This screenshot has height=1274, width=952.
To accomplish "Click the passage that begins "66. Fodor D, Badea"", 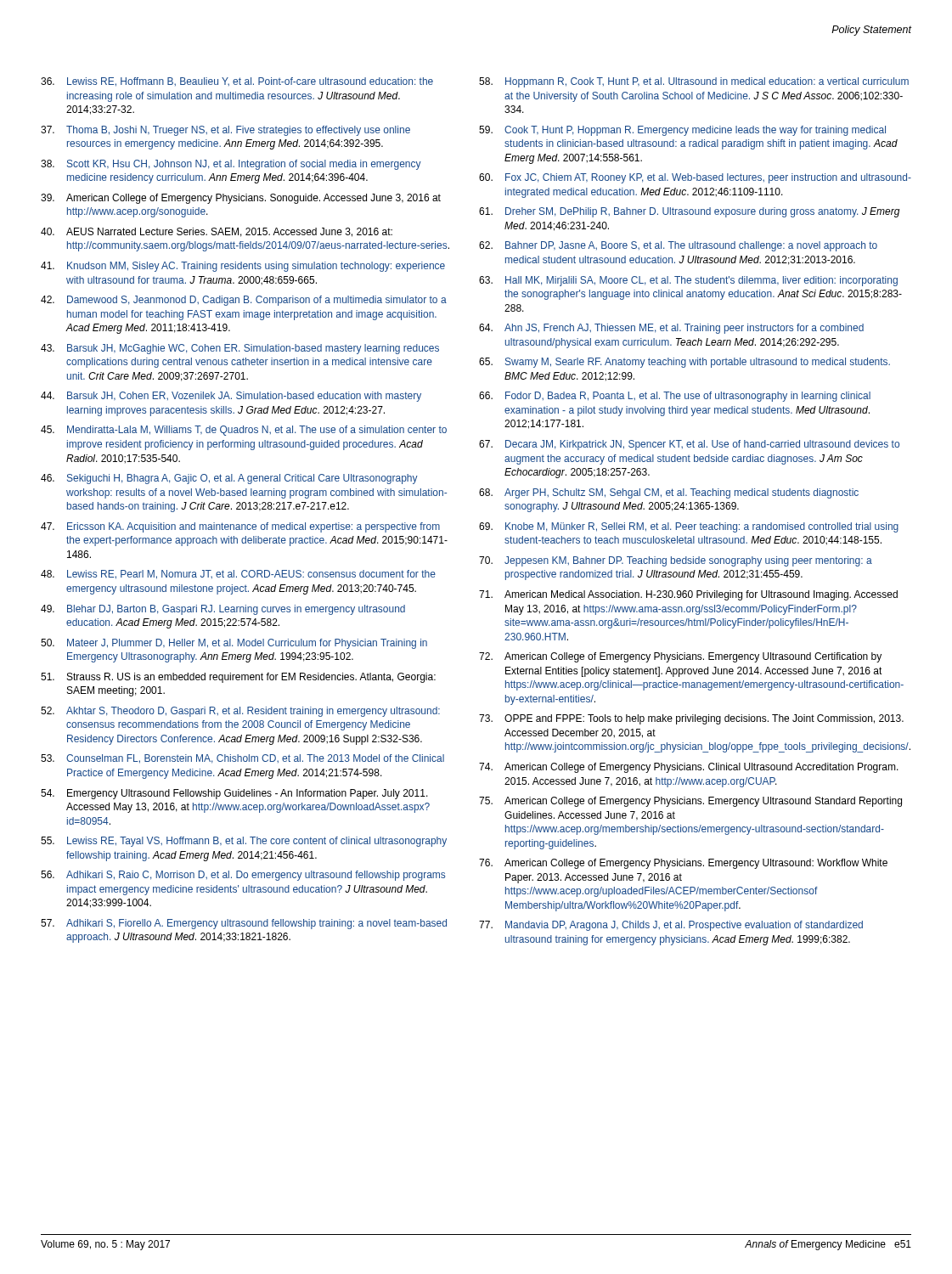I will click(695, 410).
